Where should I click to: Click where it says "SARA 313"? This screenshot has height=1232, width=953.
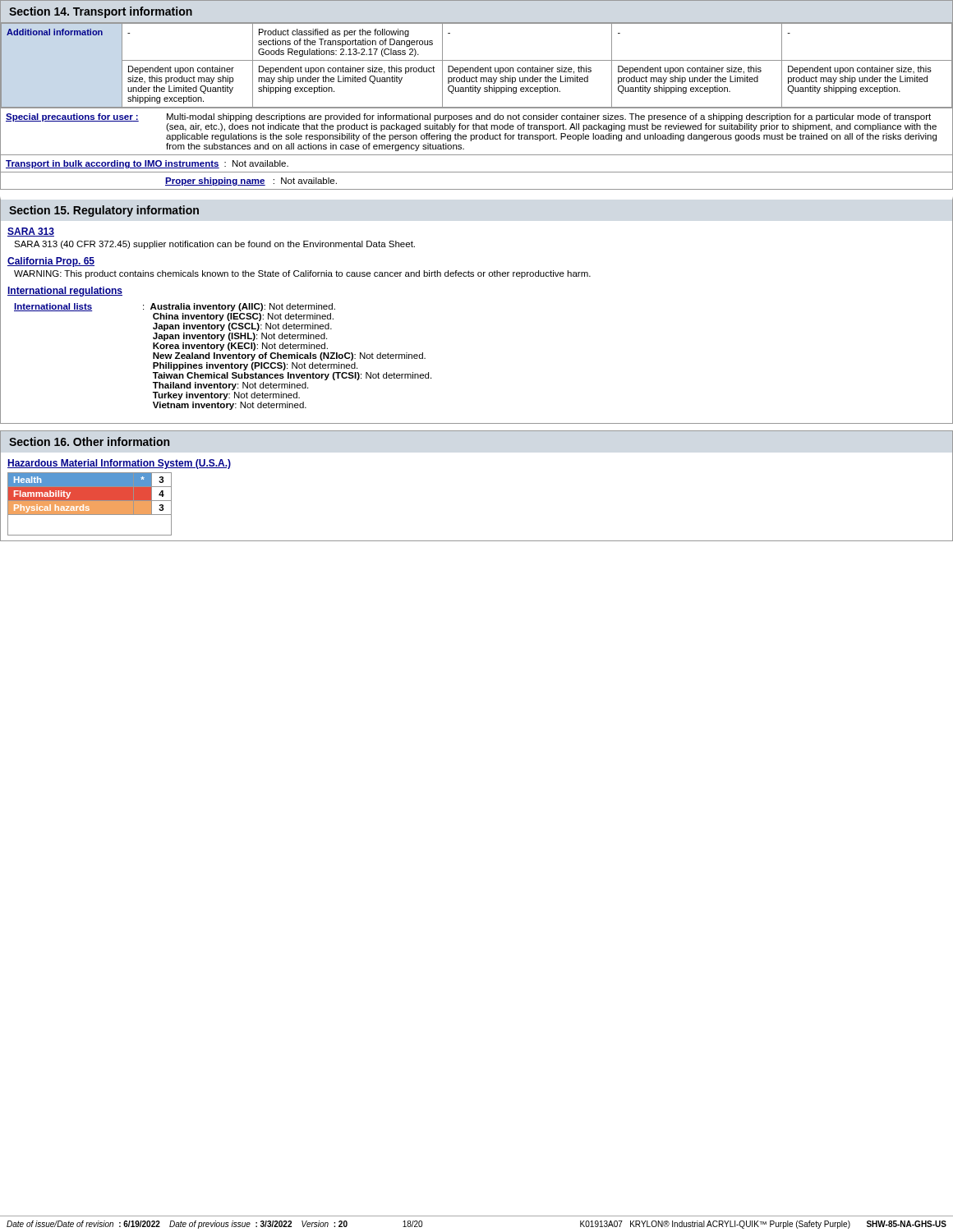coord(31,232)
